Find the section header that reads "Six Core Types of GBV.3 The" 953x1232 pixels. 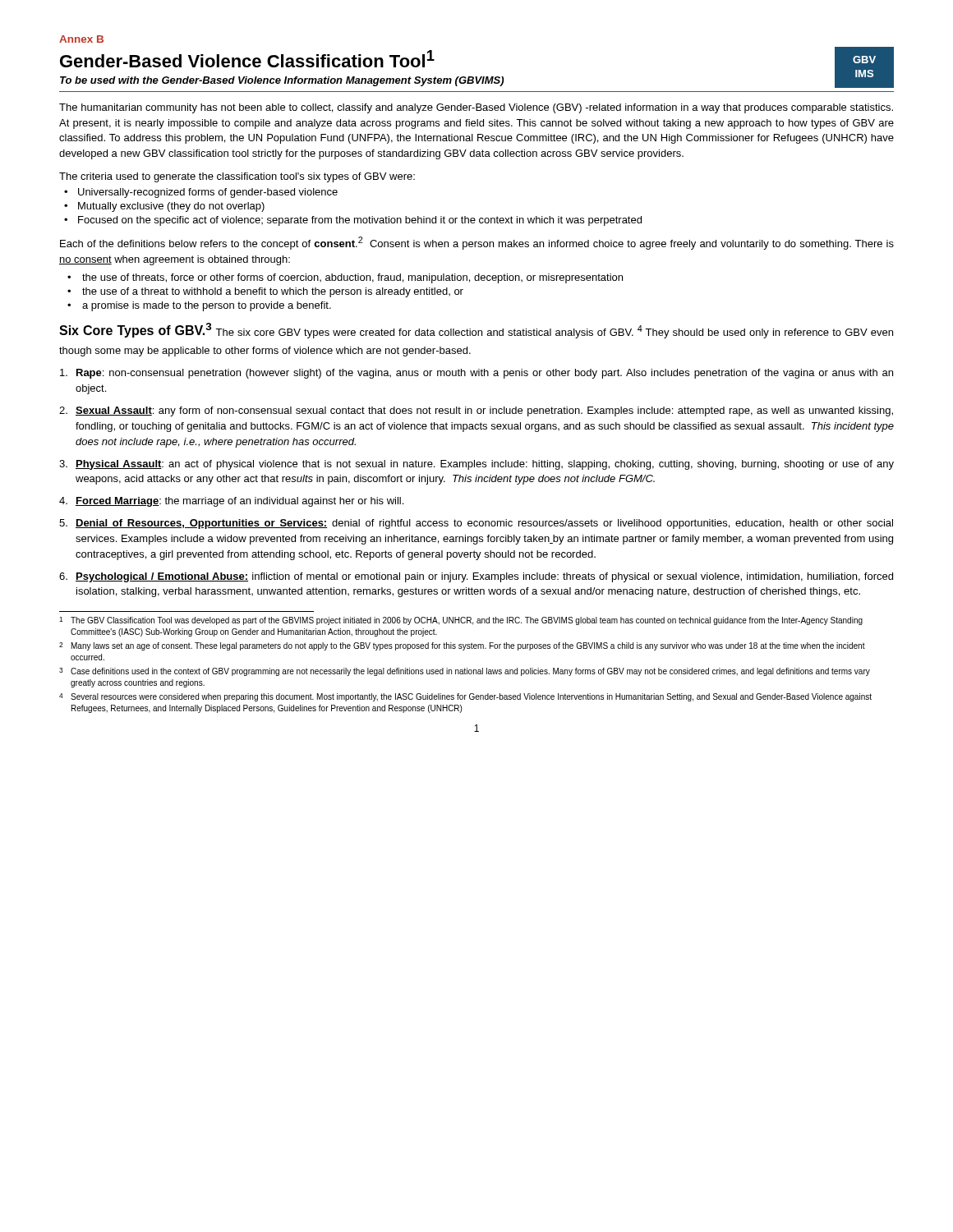click(476, 338)
